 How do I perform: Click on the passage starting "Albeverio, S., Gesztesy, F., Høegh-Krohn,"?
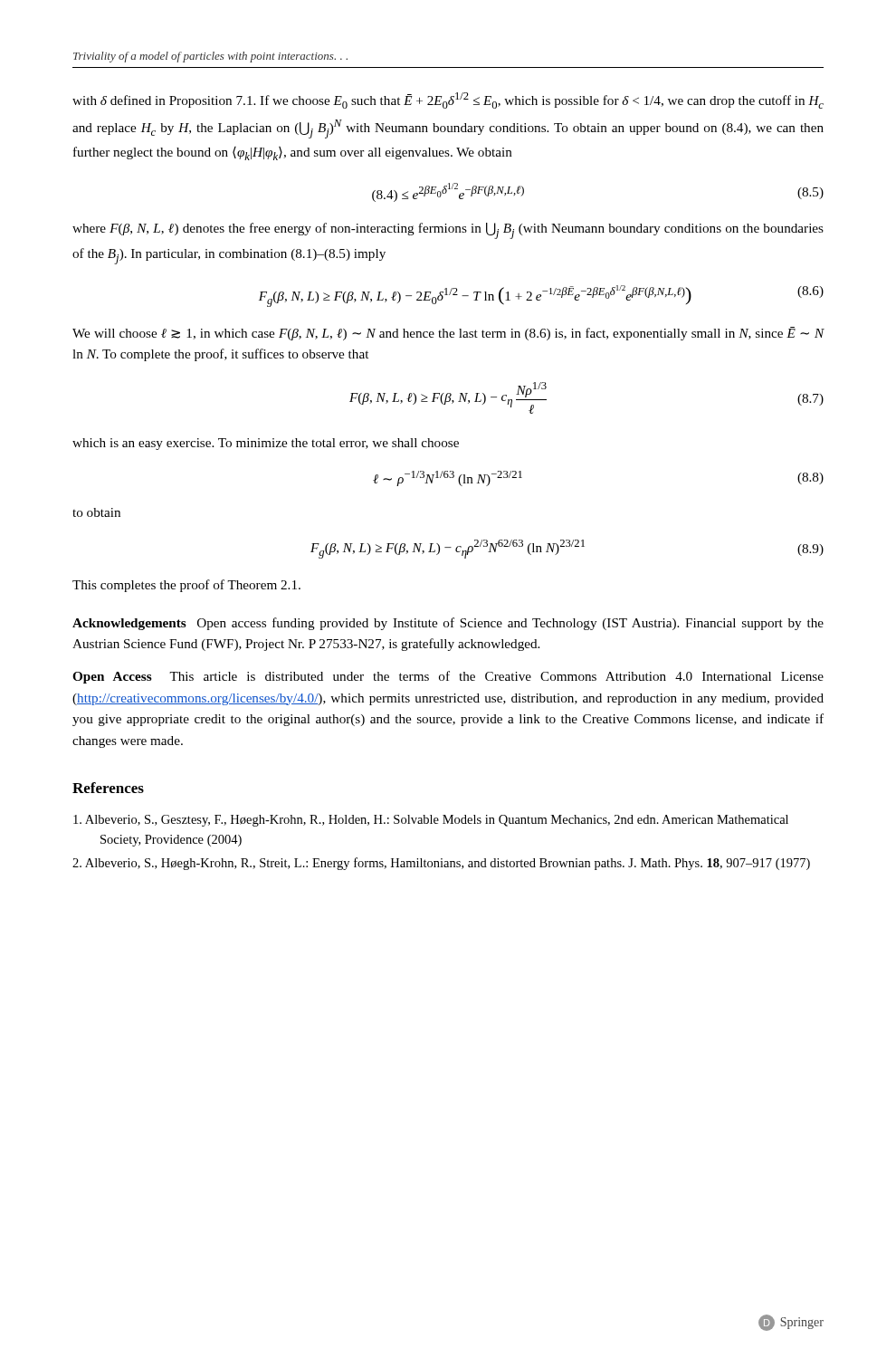click(431, 829)
